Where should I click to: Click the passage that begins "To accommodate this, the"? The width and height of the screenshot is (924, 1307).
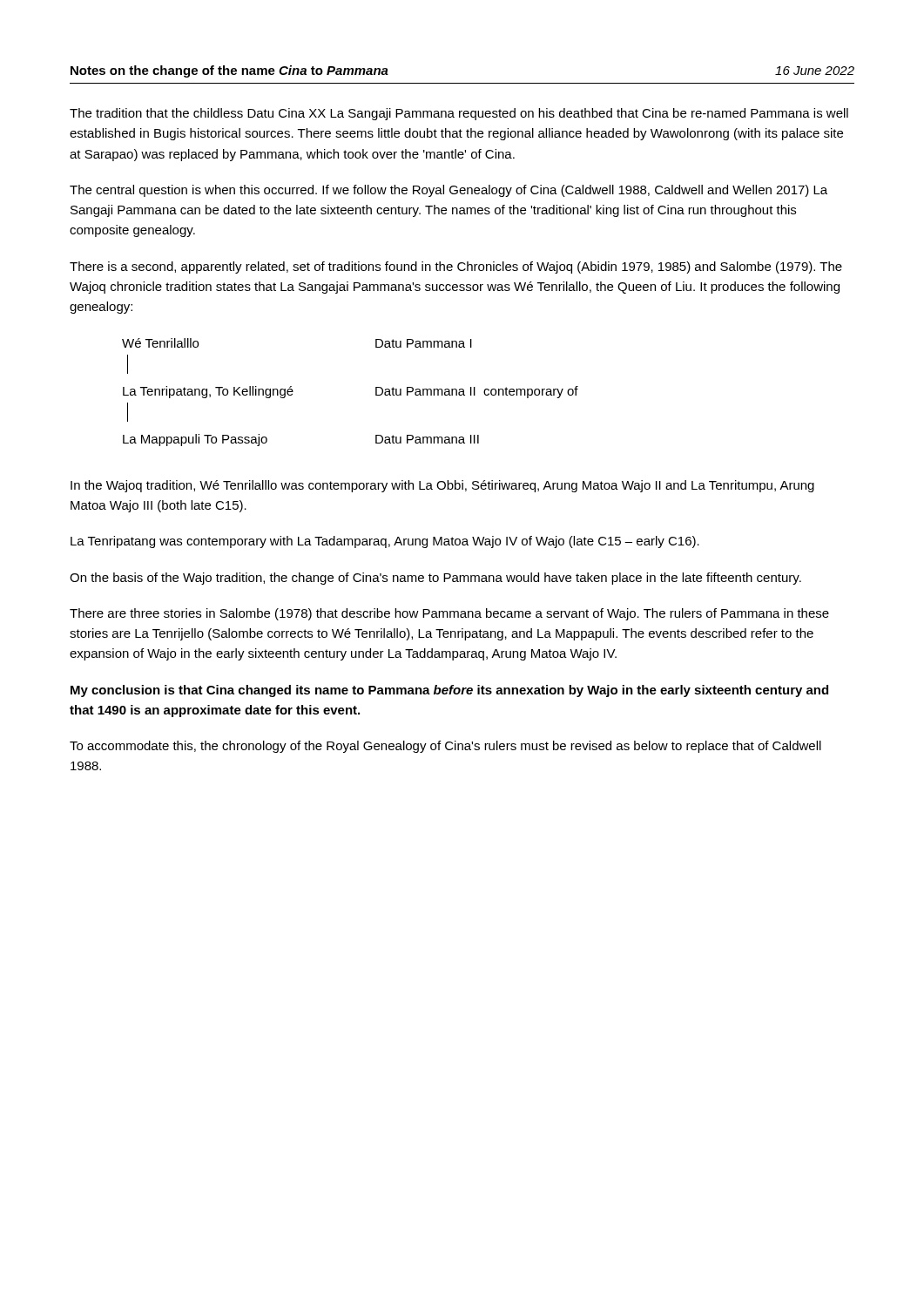click(446, 756)
